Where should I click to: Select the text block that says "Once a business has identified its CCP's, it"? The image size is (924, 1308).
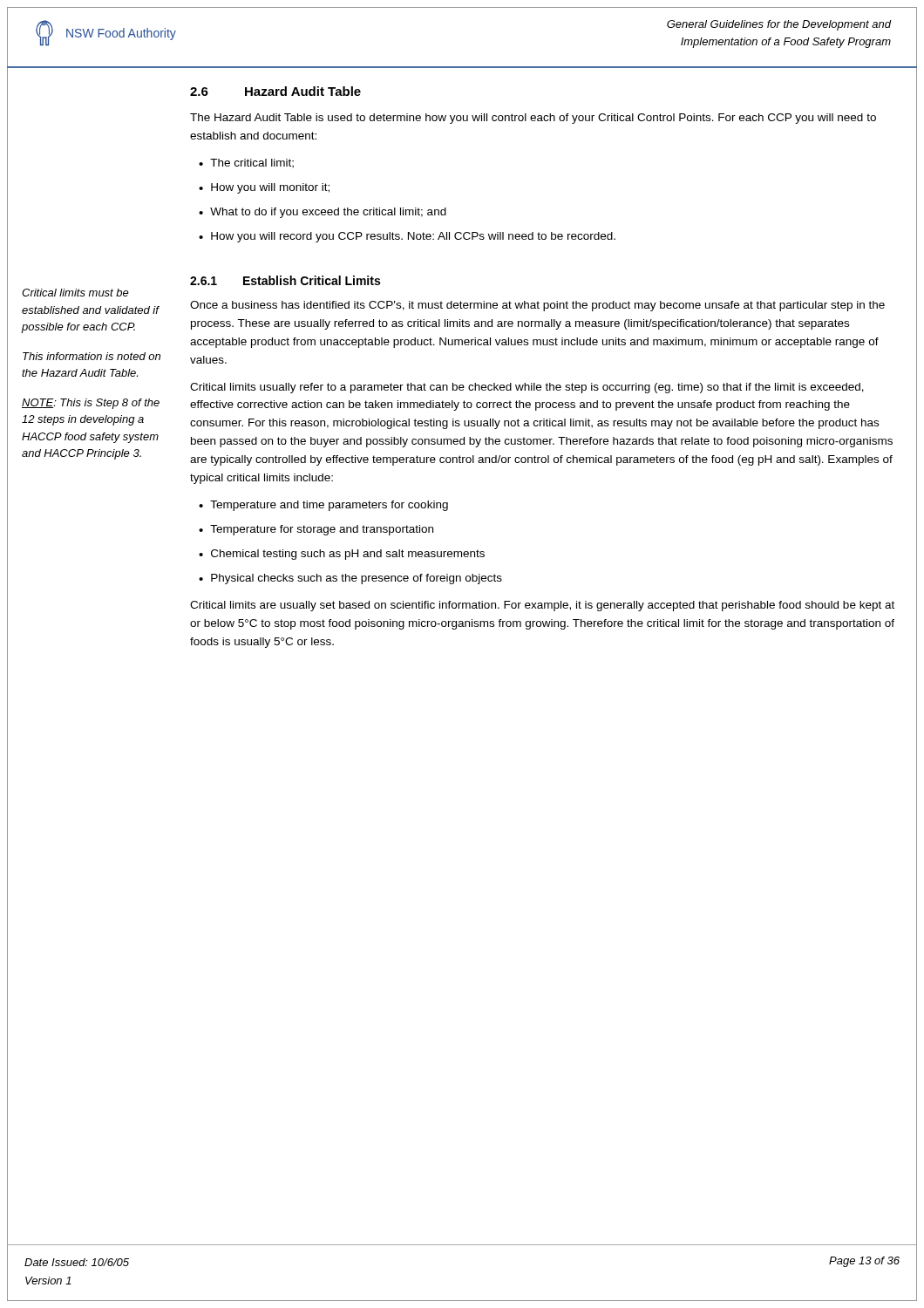[x=538, y=332]
